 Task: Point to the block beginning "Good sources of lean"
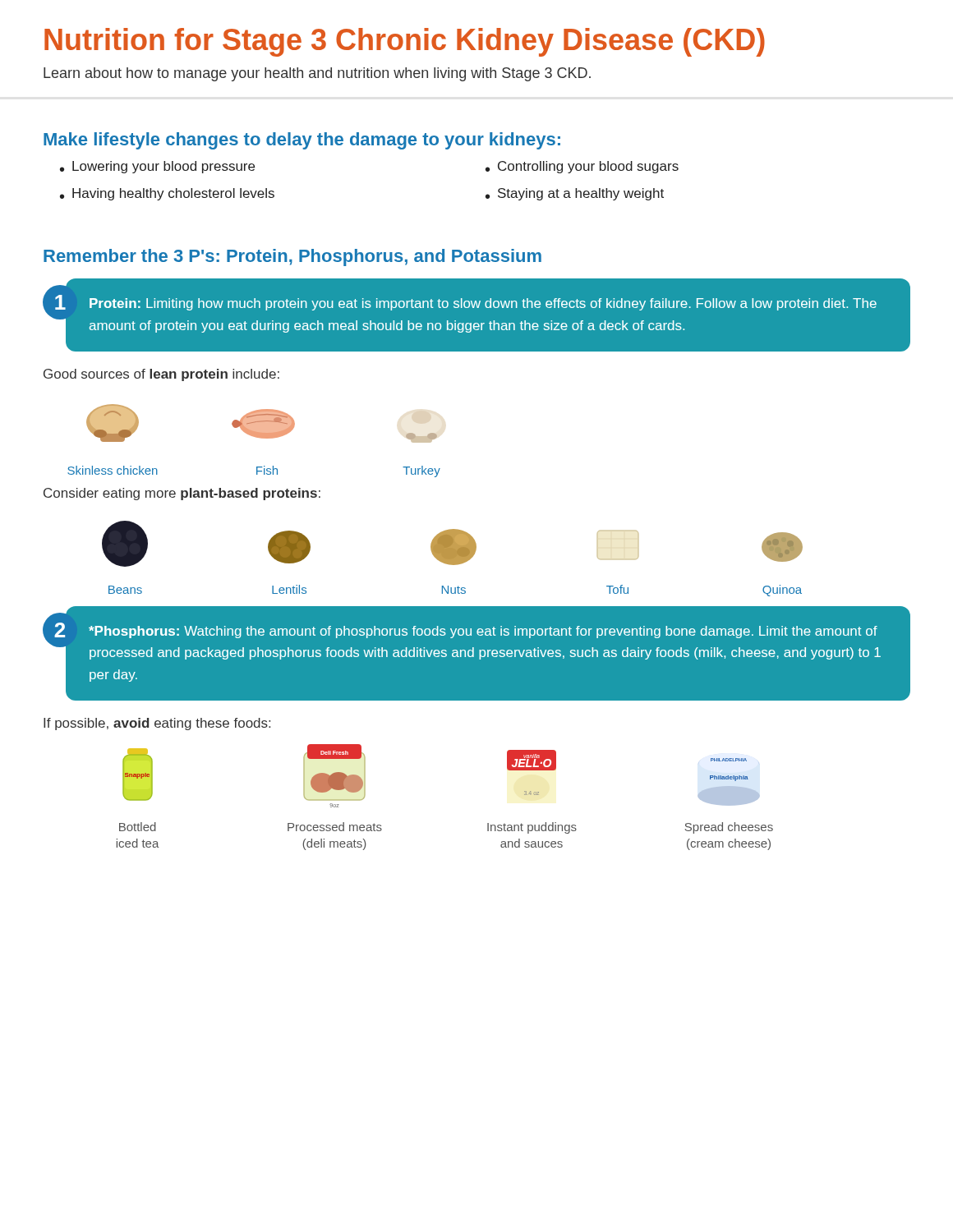(x=161, y=374)
